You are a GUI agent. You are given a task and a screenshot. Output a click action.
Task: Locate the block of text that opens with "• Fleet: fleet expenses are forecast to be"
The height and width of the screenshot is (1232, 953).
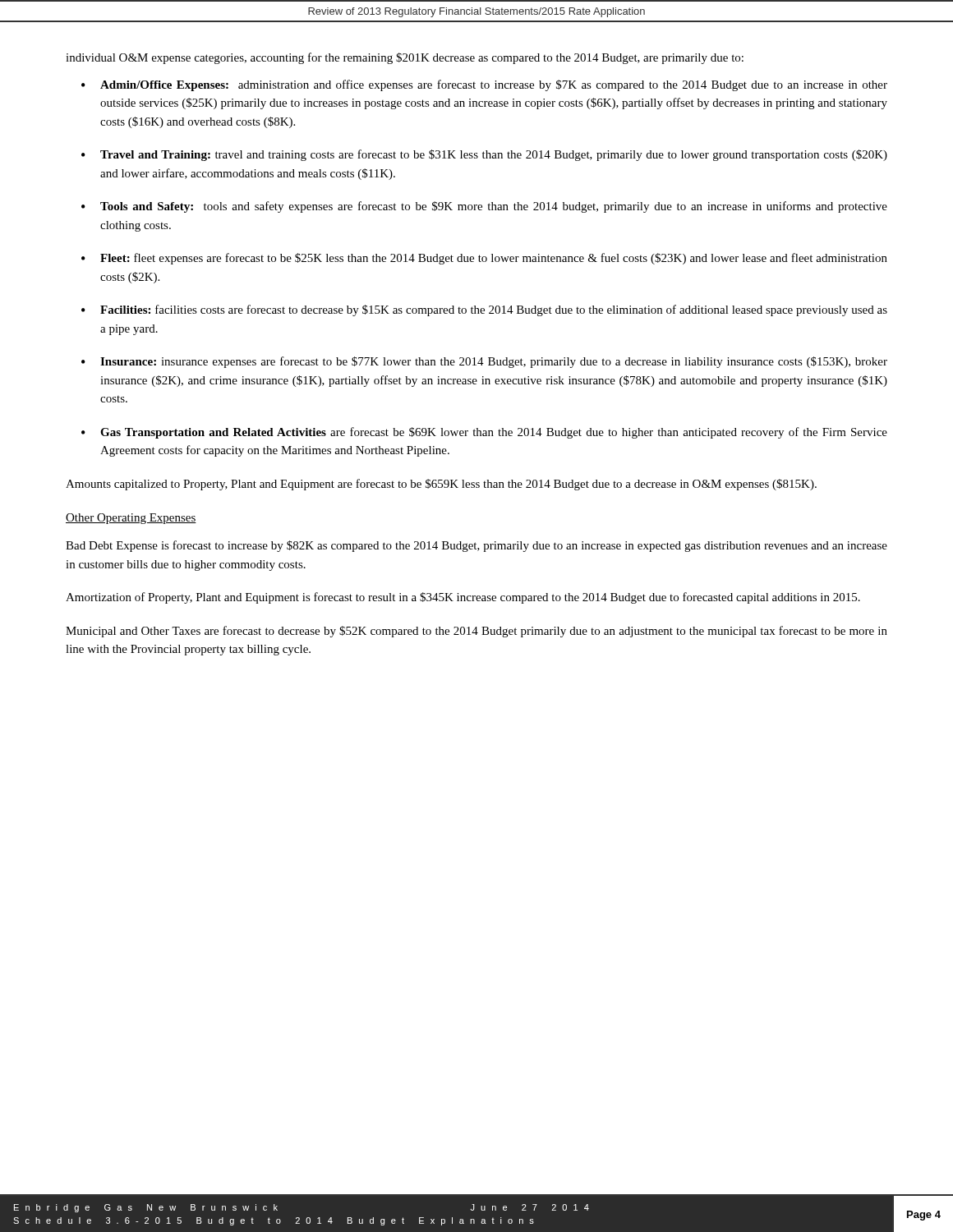[476, 267]
